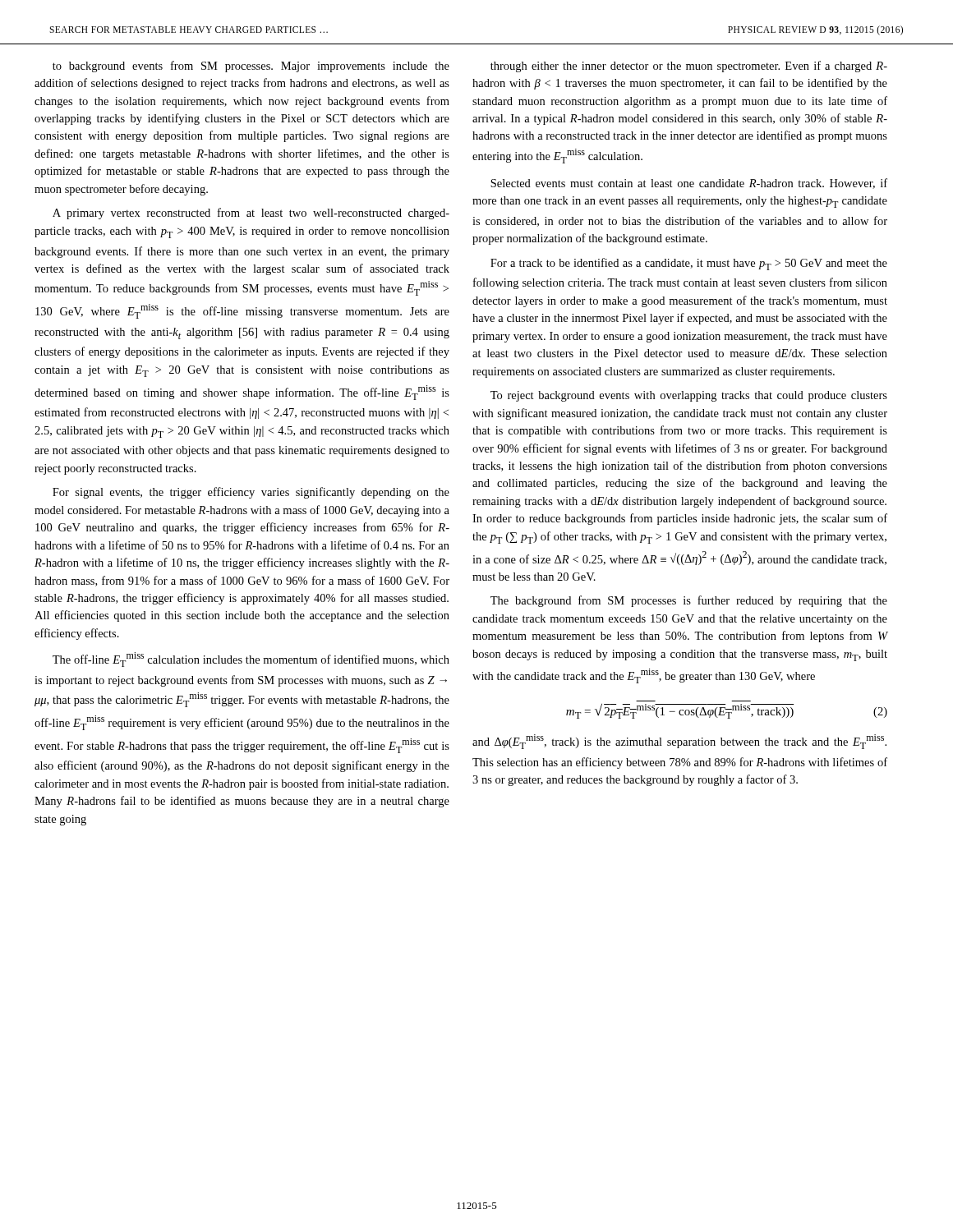Point to the block beginning "A primary vertex reconstructed from"

pos(242,341)
